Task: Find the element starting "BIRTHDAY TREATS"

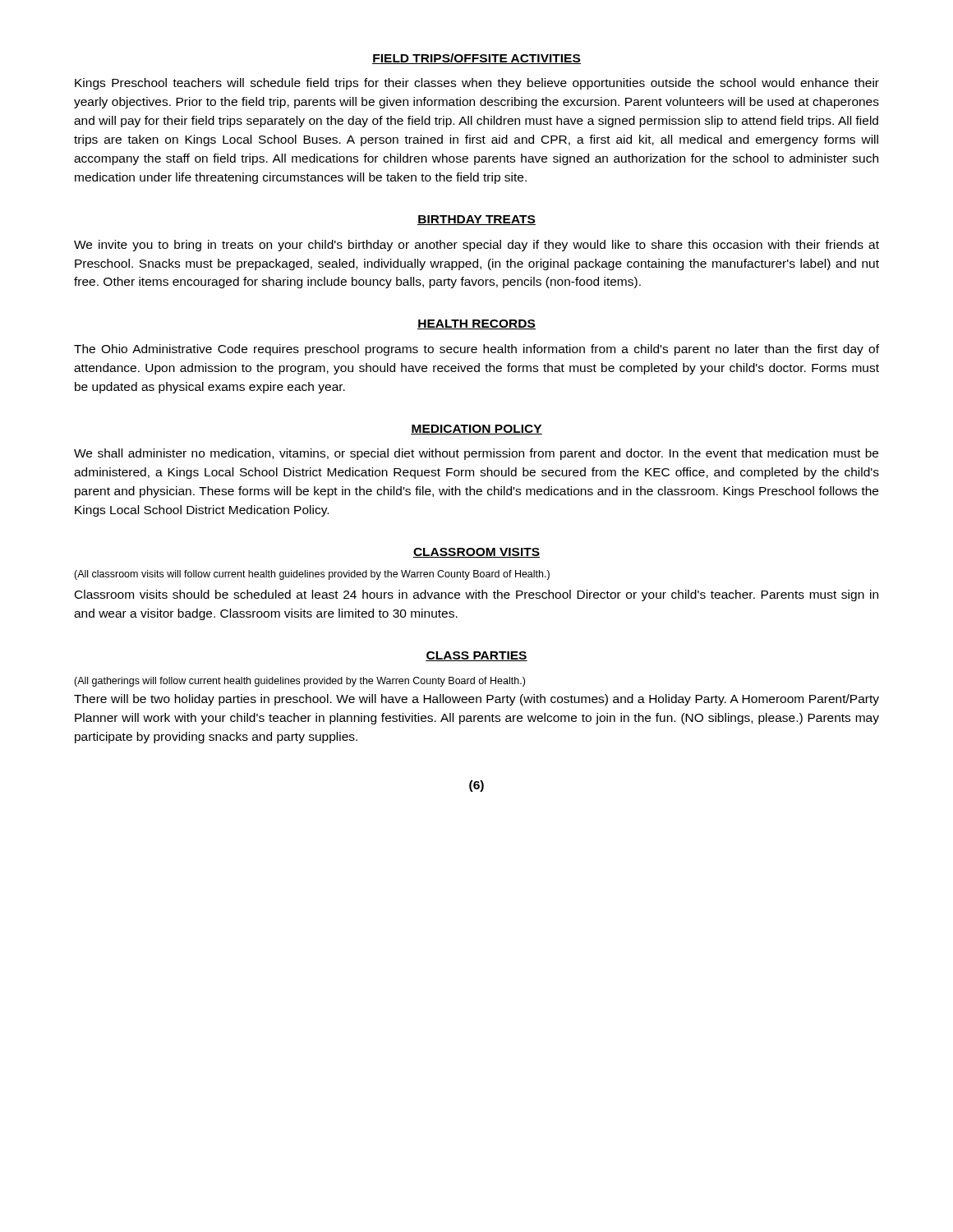Action: [x=476, y=219]
